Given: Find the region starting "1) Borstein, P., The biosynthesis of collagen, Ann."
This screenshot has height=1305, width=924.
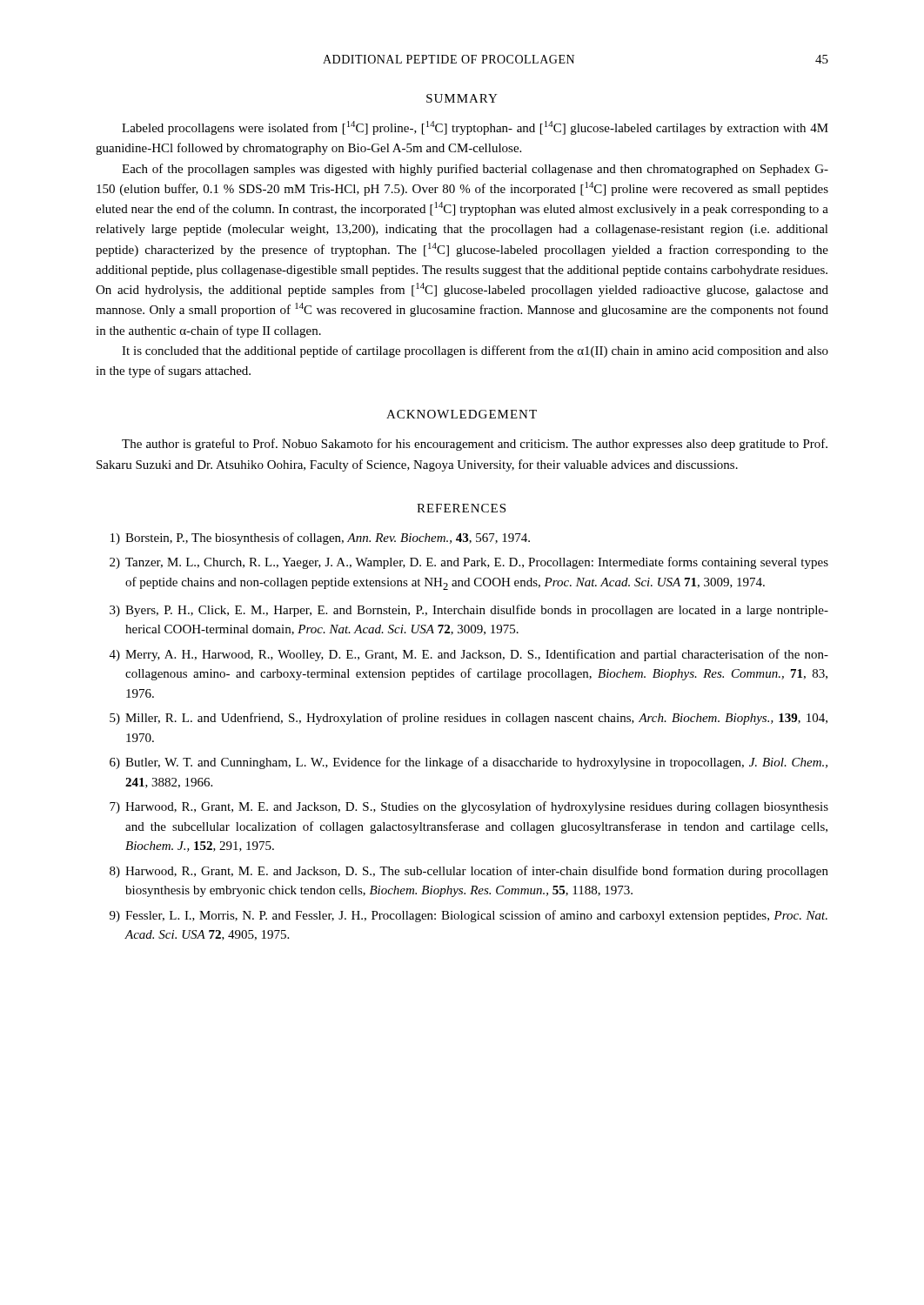Looking at the screenshot, I should (462, 538).
